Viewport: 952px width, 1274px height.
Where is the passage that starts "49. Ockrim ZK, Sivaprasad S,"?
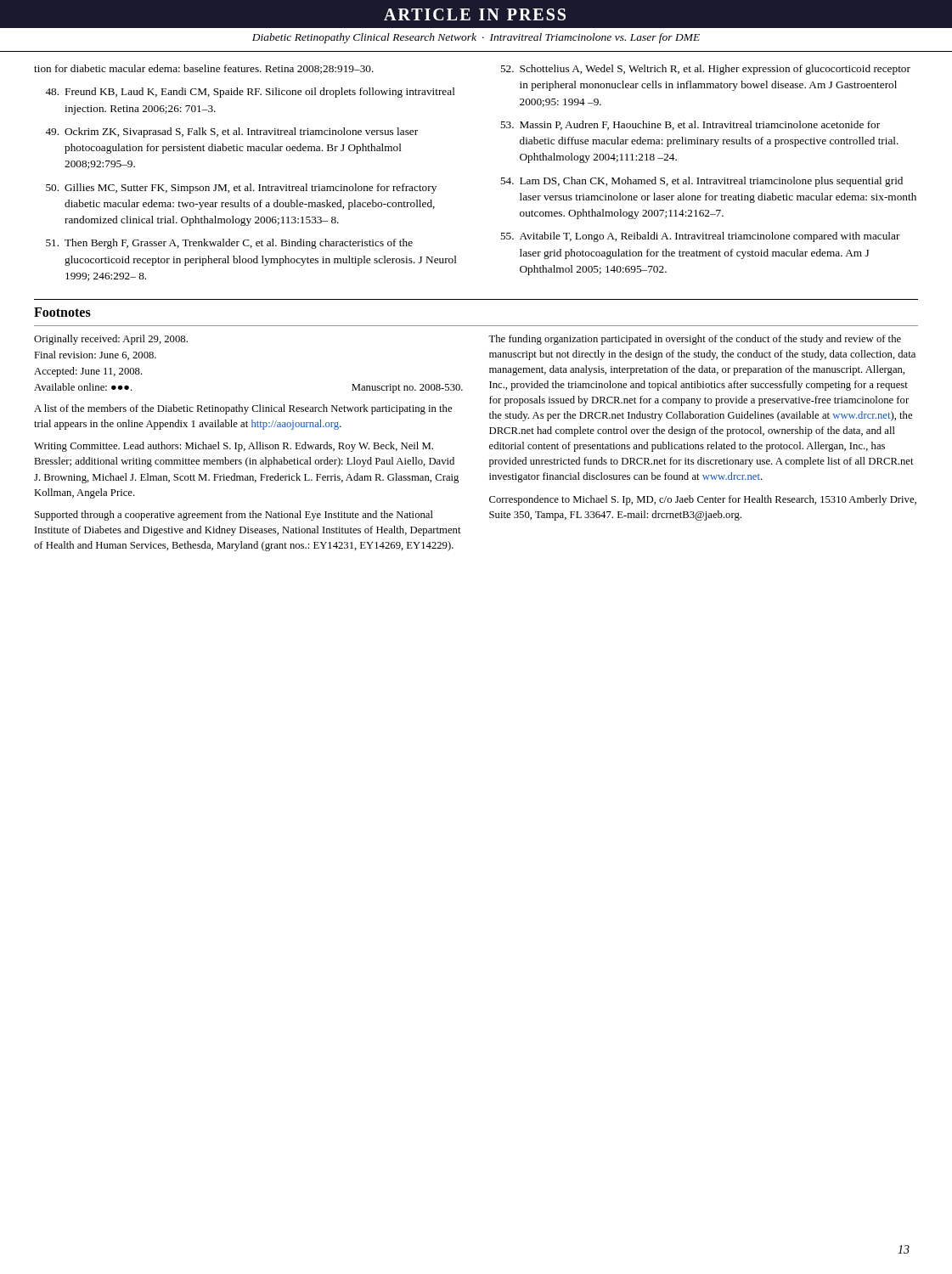(249, 148)
